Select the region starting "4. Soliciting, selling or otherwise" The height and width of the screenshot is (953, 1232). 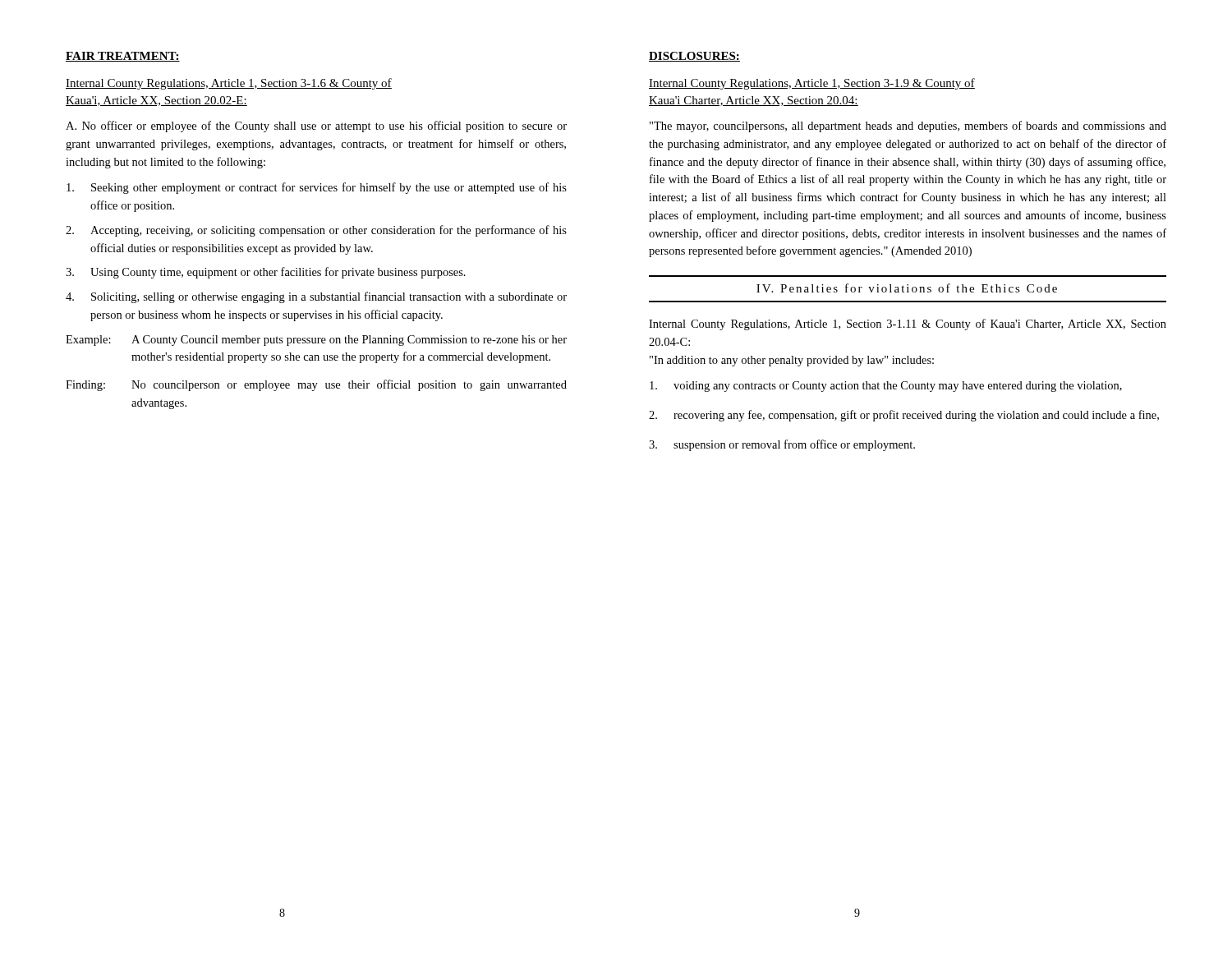click(316, 305)
